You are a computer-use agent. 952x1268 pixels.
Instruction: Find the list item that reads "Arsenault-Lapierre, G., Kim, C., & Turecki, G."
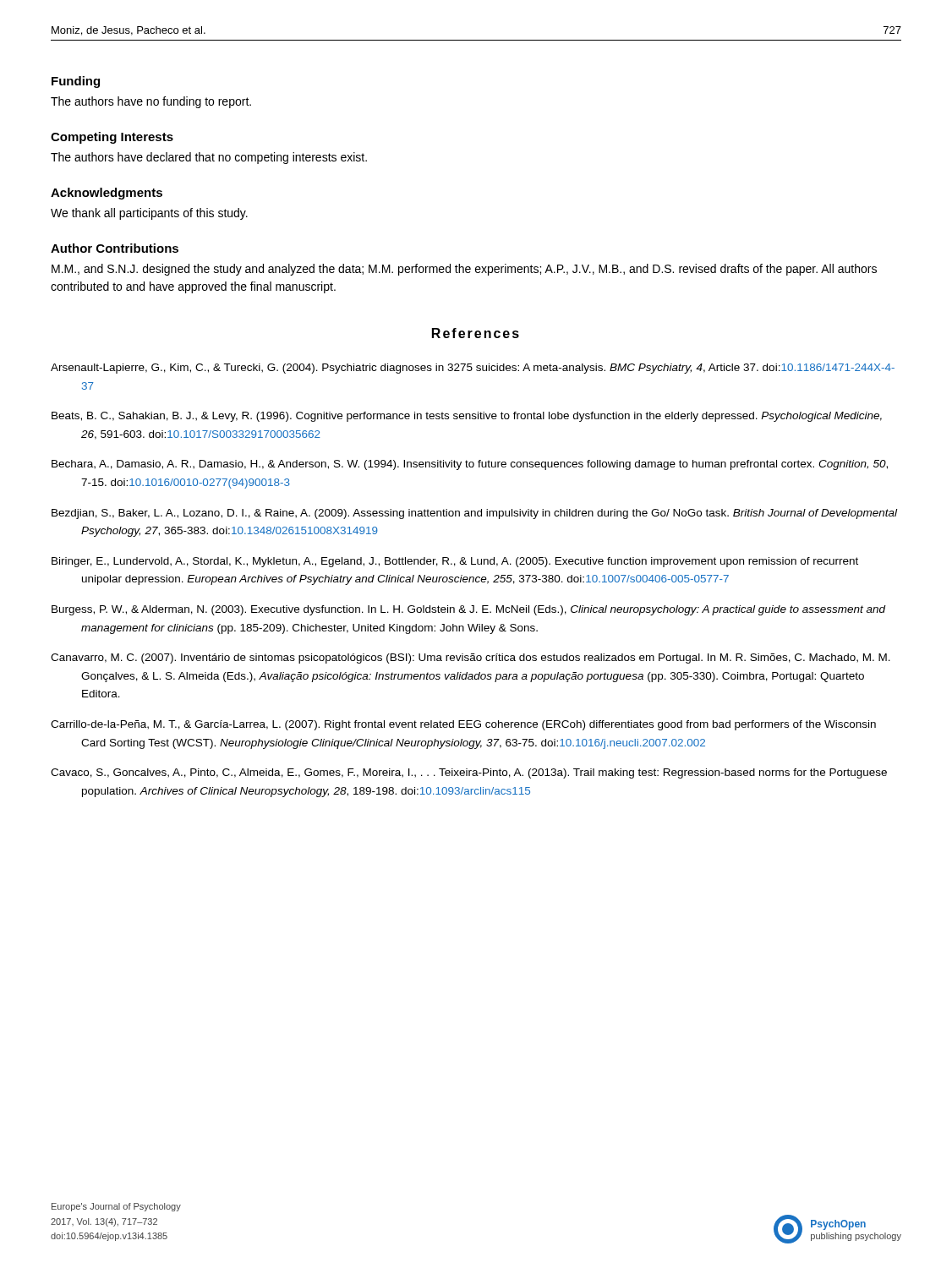click(473, 376)
